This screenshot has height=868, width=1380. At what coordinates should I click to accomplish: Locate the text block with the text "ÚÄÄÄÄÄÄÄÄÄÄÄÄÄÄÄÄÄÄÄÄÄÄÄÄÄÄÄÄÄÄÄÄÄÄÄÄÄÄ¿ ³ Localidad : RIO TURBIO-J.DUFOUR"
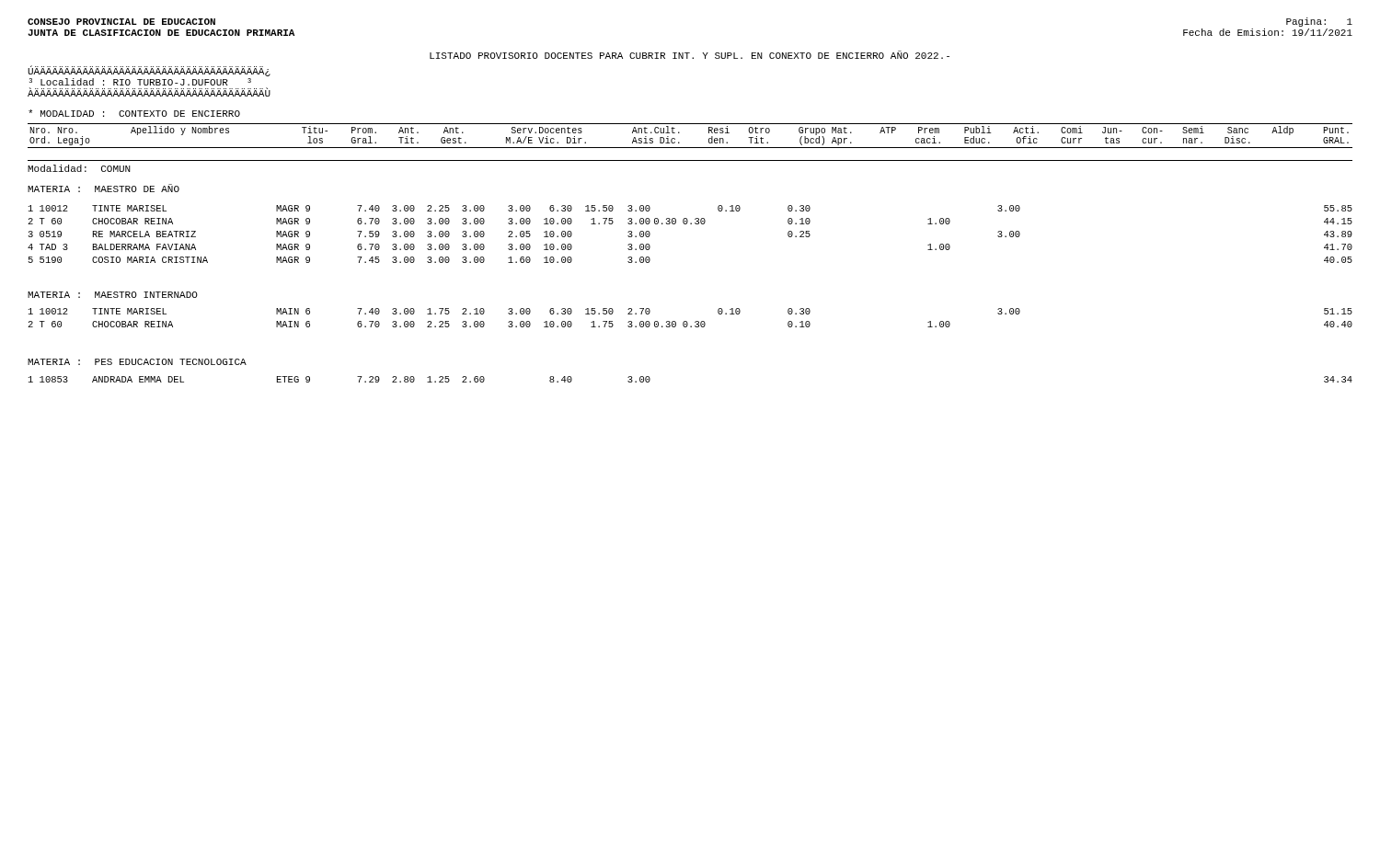149,83
